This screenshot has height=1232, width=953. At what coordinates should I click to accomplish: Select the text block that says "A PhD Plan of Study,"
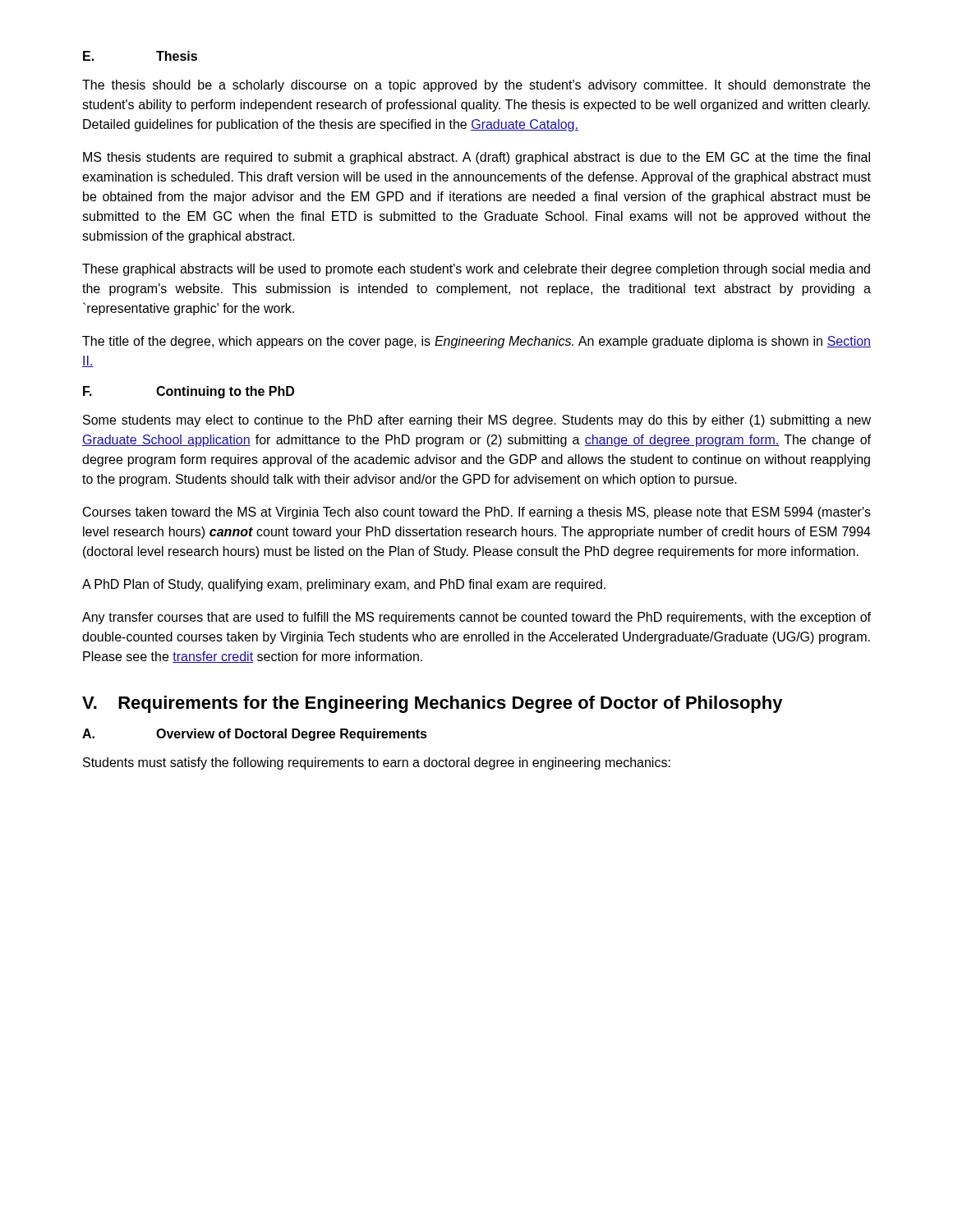click(x=476, y=585)
